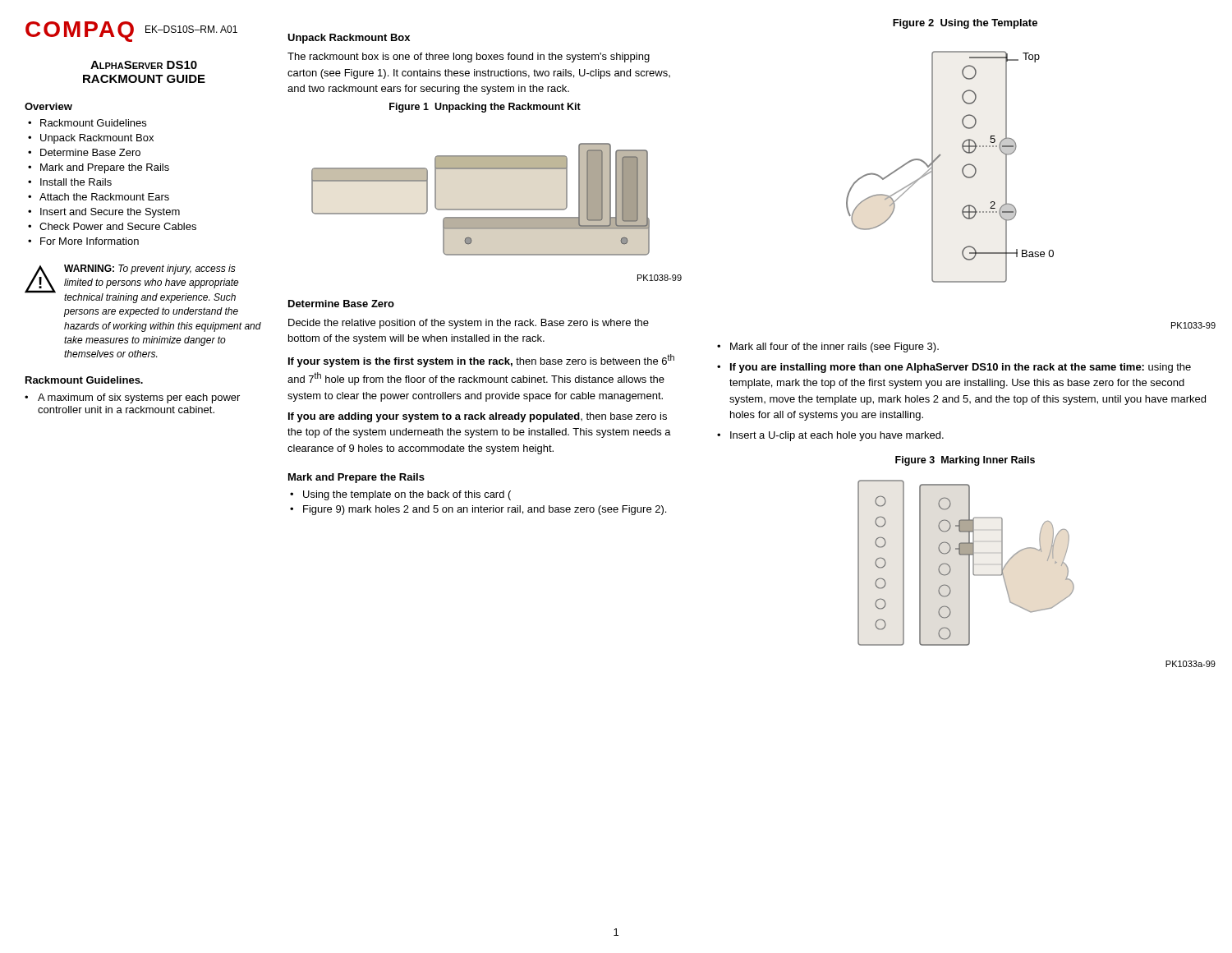This screenshot has width=1232, height=953.
Task: Point to the text starting "Mark all four of"
Action: pyautogui.click(x=834, y=346)
